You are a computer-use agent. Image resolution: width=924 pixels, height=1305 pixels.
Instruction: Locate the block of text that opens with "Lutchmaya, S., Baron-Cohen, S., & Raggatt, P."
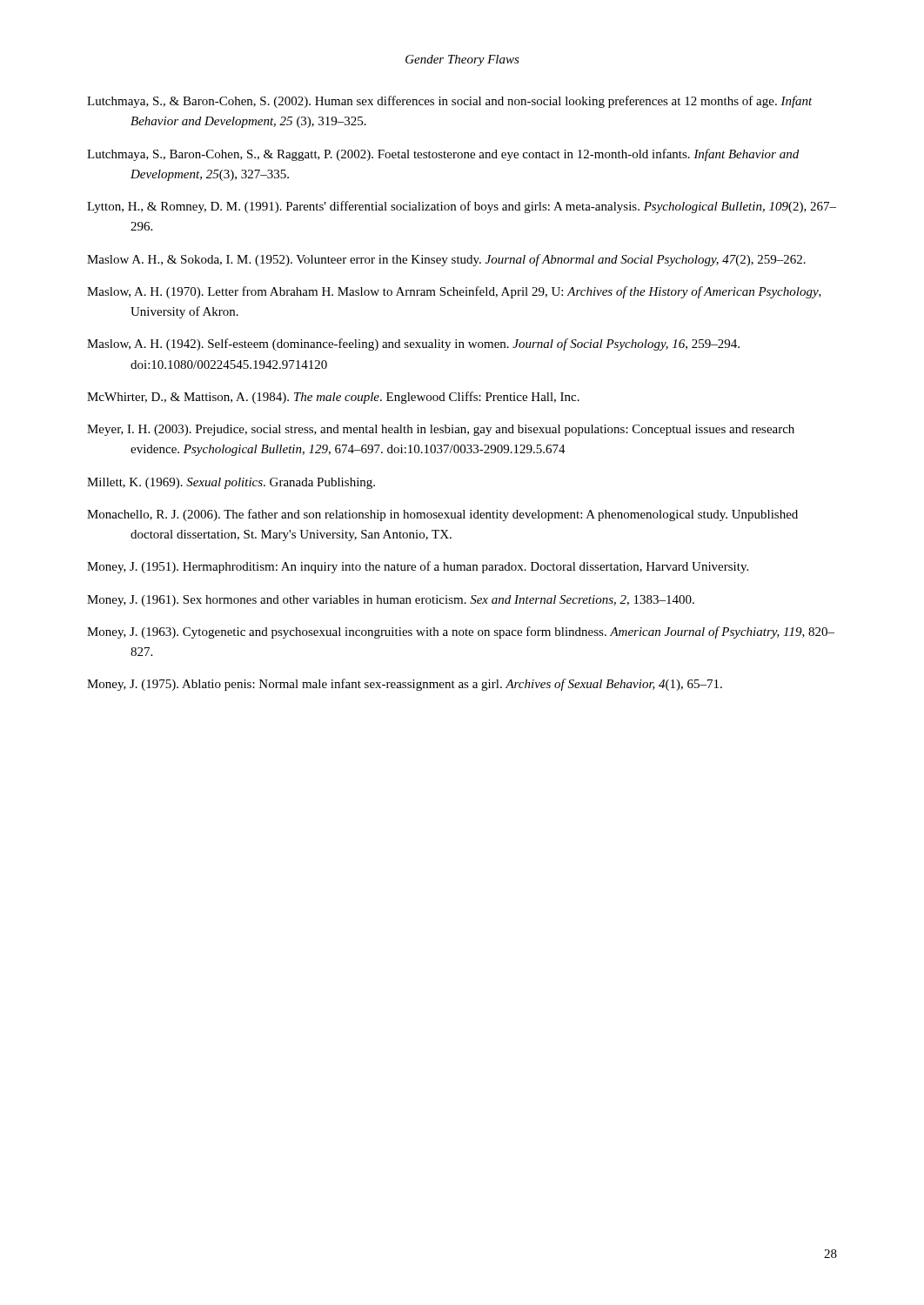click(443, 164)
